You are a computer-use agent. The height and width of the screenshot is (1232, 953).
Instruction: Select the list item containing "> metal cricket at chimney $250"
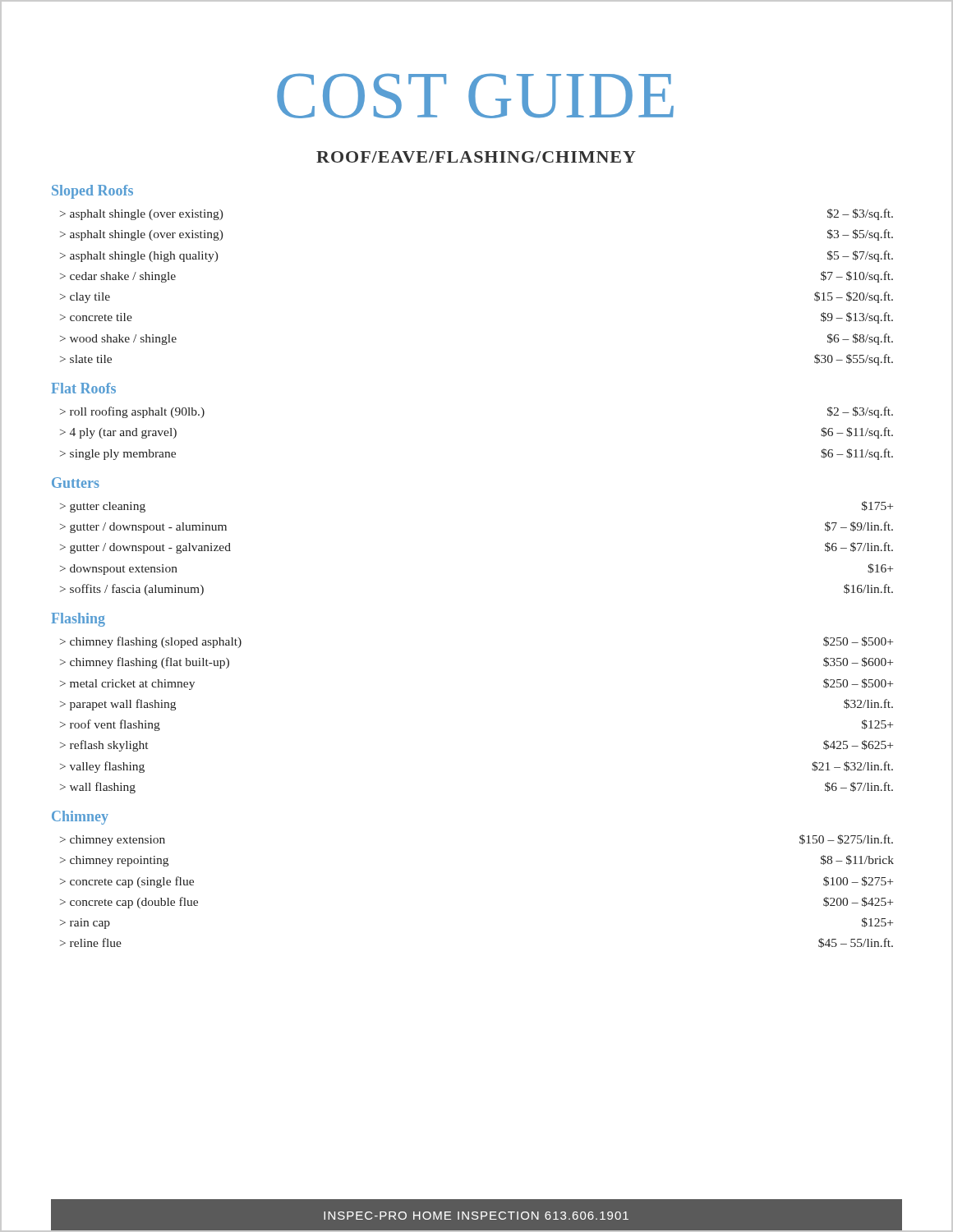click(128, 684)
